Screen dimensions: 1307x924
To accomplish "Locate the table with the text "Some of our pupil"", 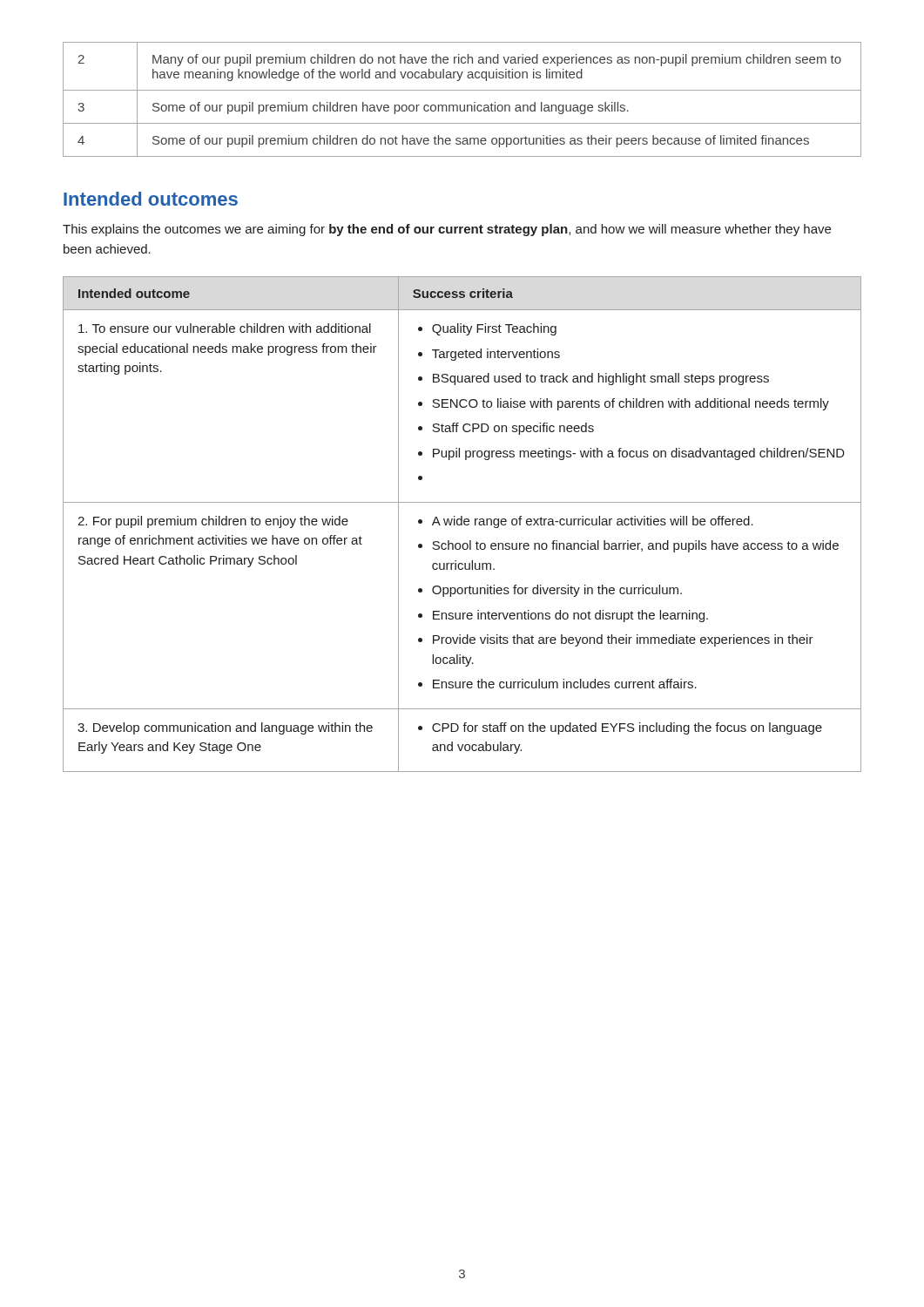I will [462, 99].
